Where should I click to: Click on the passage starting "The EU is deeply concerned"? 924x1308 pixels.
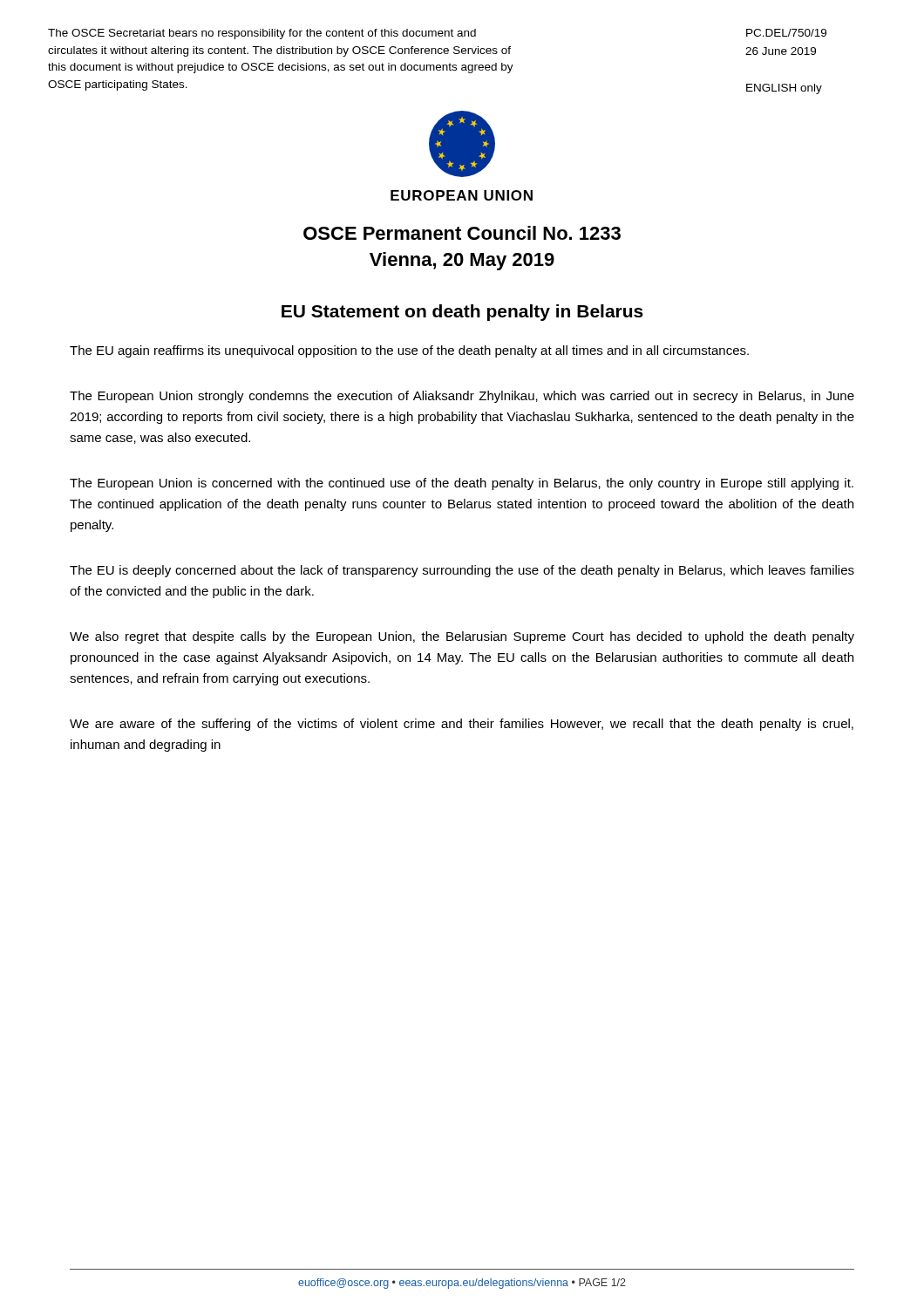(462, 580)
